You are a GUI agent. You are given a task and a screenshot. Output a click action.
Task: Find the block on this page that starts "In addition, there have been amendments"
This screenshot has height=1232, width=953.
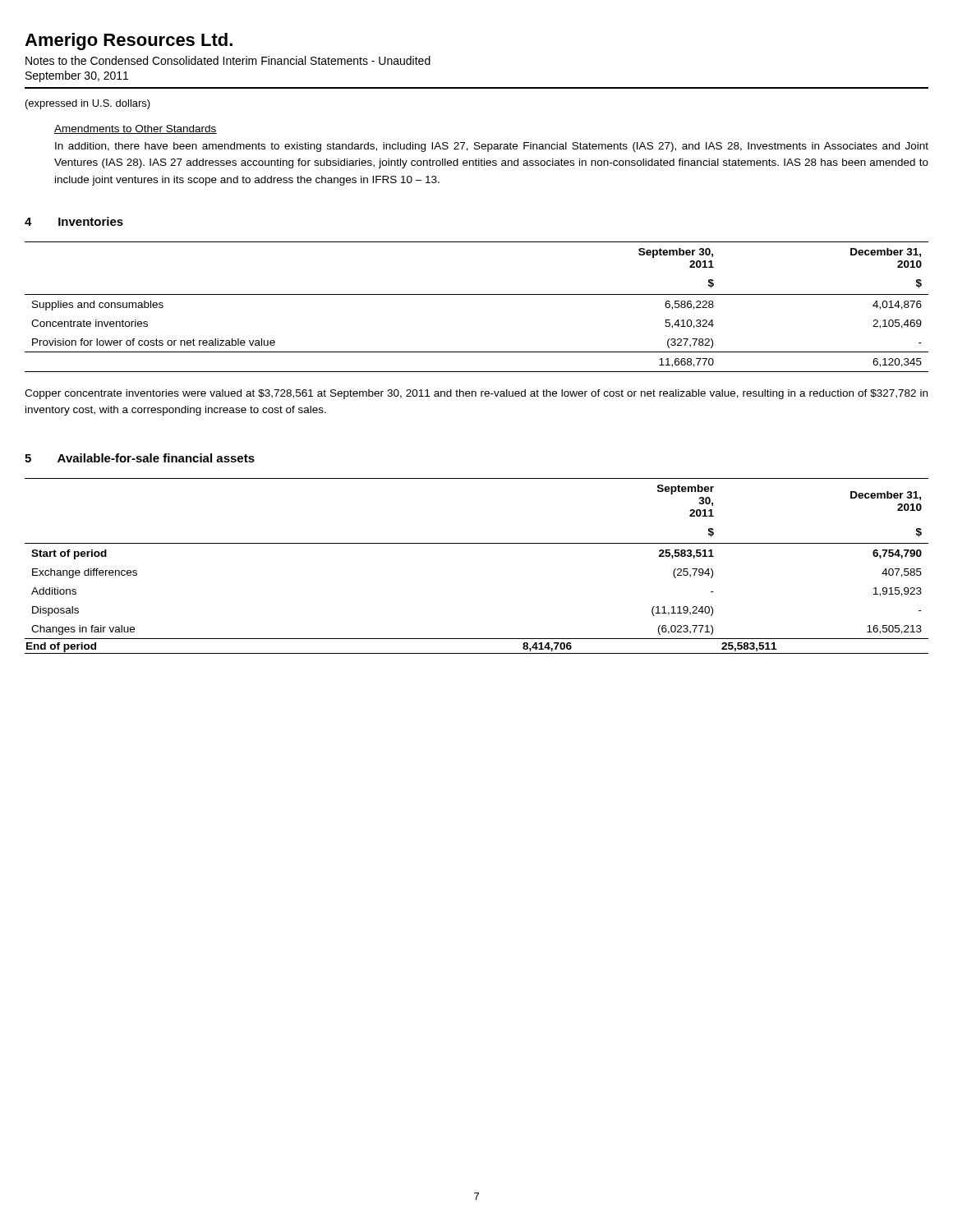pyautogui.click(x=491, y=162)
